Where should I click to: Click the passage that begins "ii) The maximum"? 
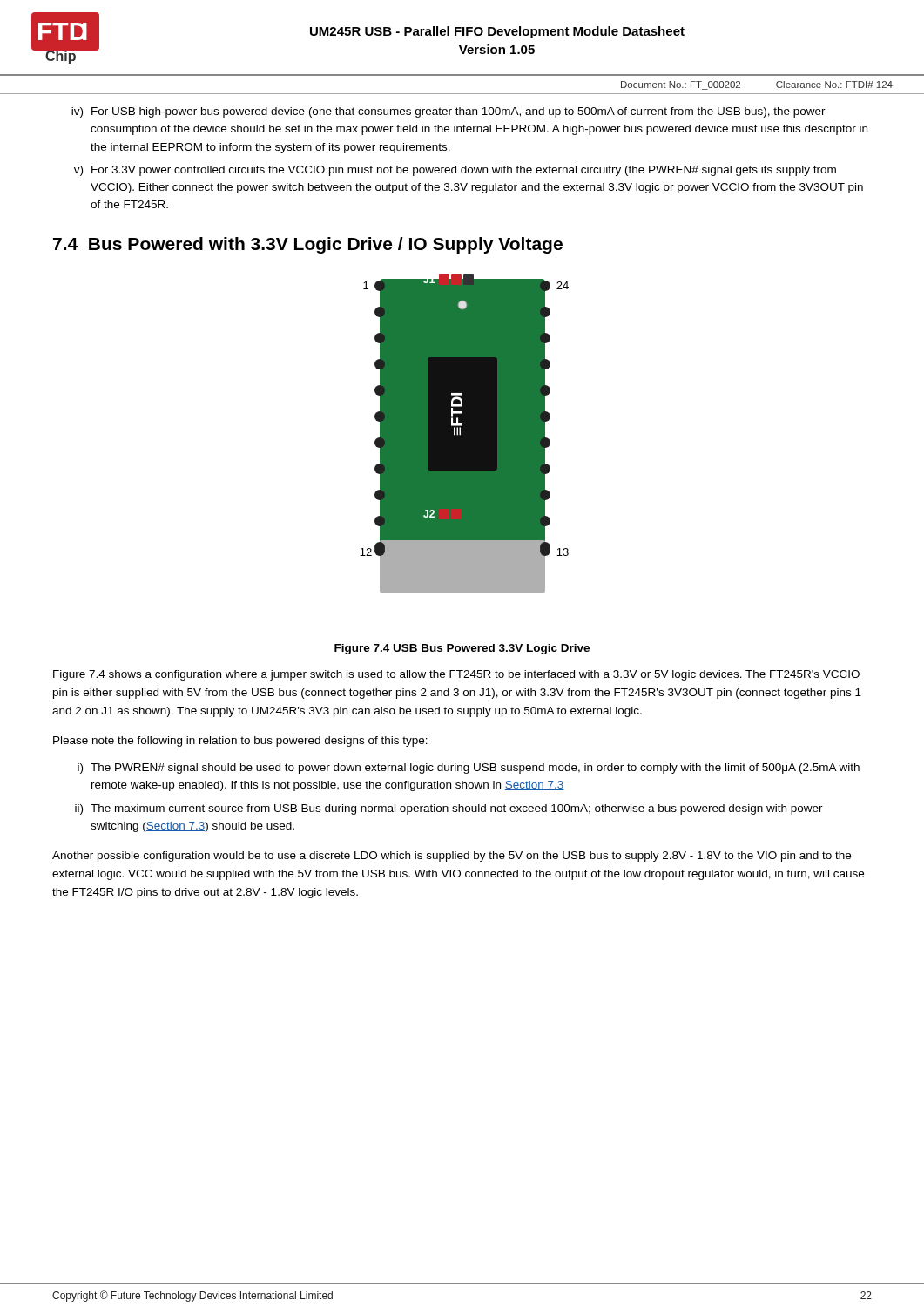462,817
